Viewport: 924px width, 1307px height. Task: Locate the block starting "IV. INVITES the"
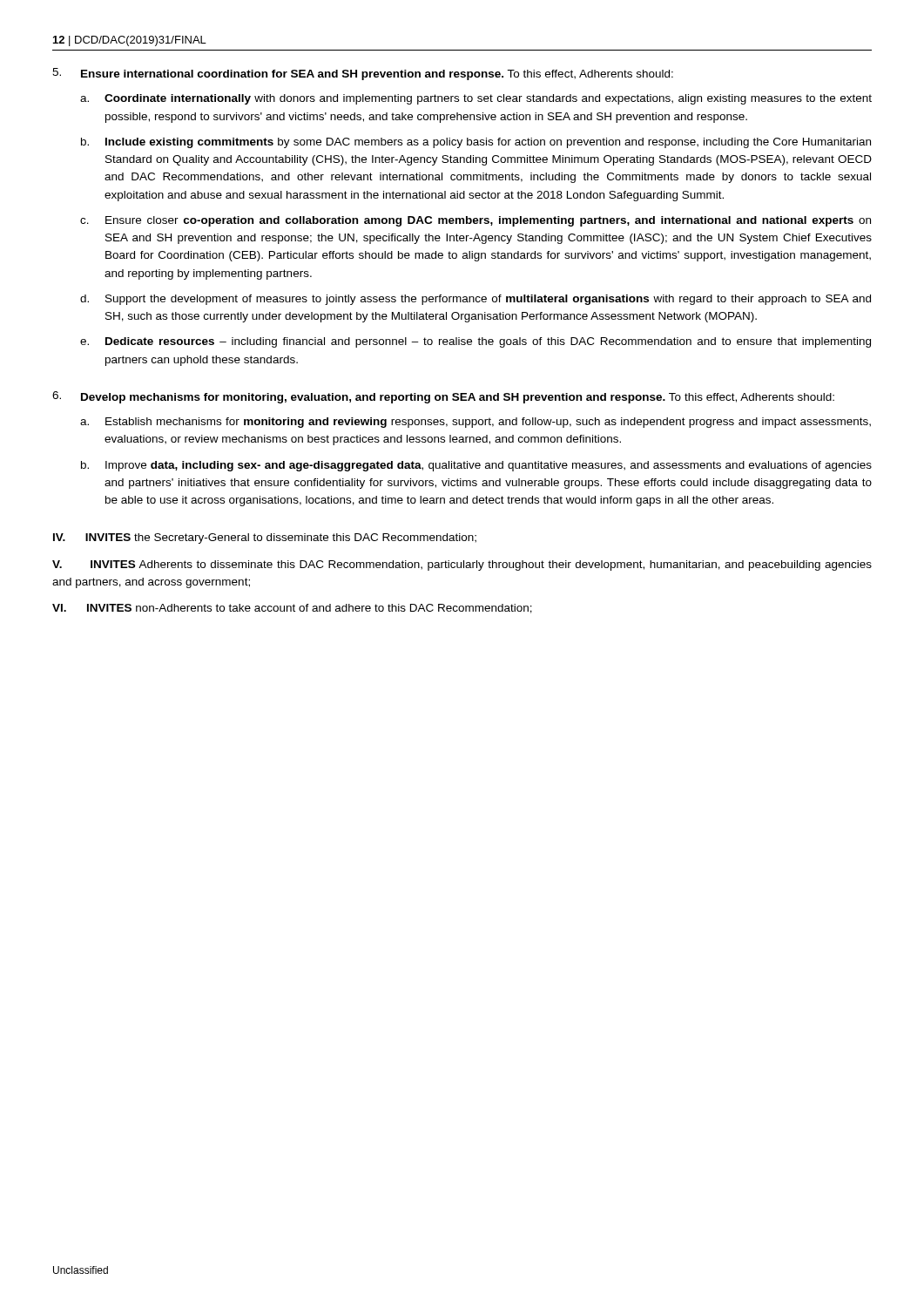coord(265,537)
